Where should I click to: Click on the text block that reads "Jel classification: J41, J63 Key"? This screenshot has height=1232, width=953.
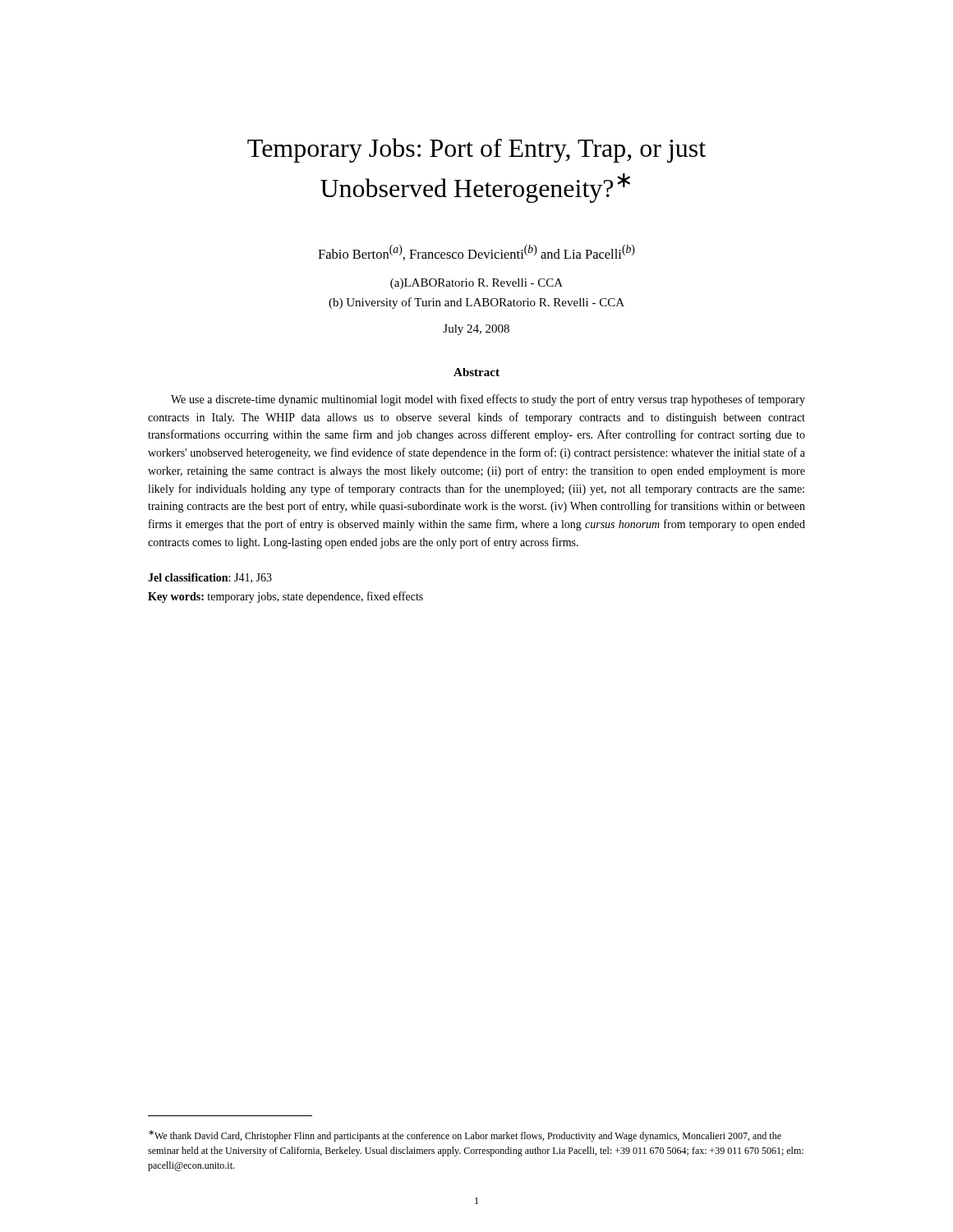tap(210, 578)
